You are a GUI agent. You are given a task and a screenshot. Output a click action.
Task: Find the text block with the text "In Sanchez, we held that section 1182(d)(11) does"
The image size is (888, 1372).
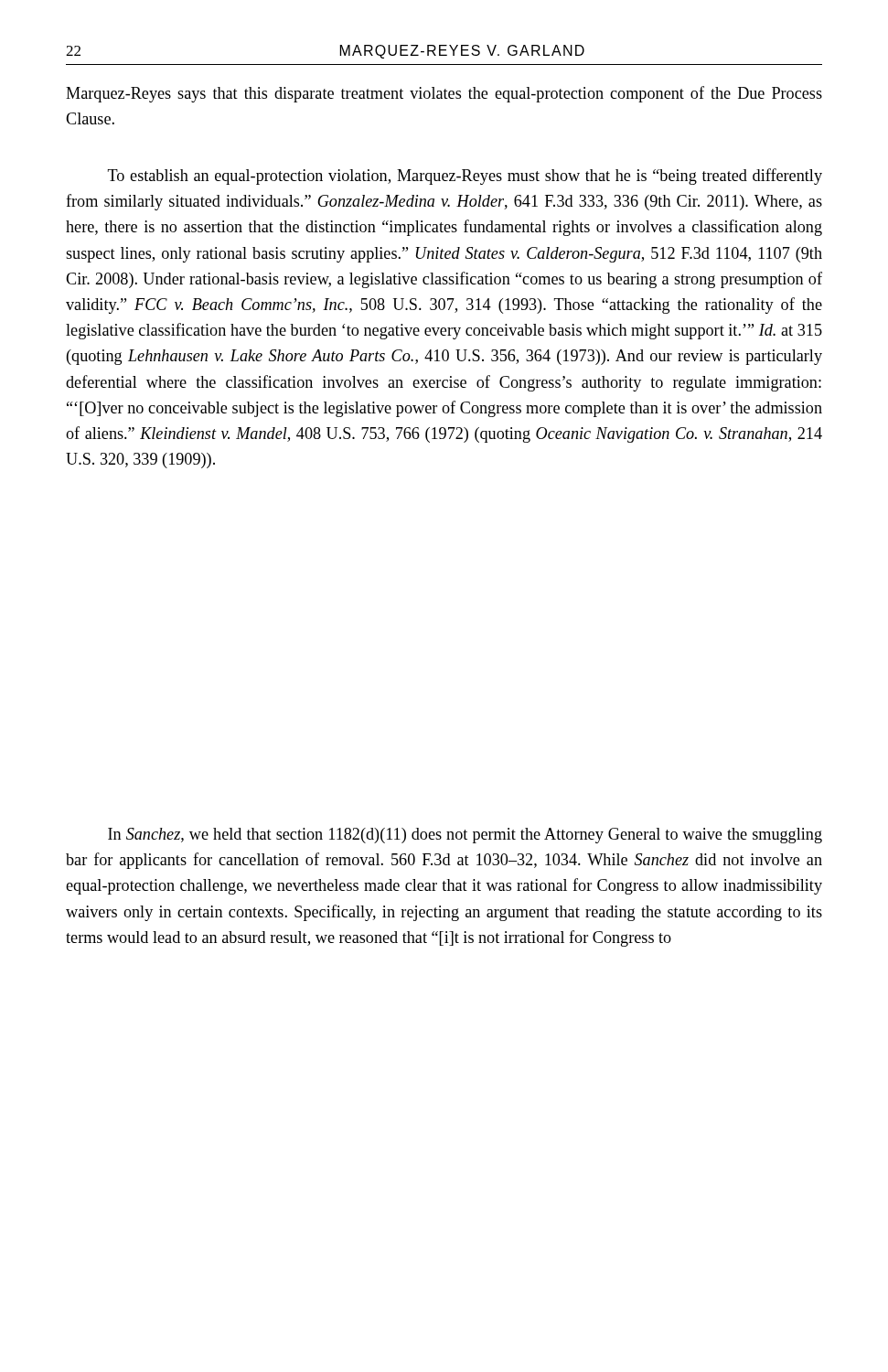tap(444, 886)
